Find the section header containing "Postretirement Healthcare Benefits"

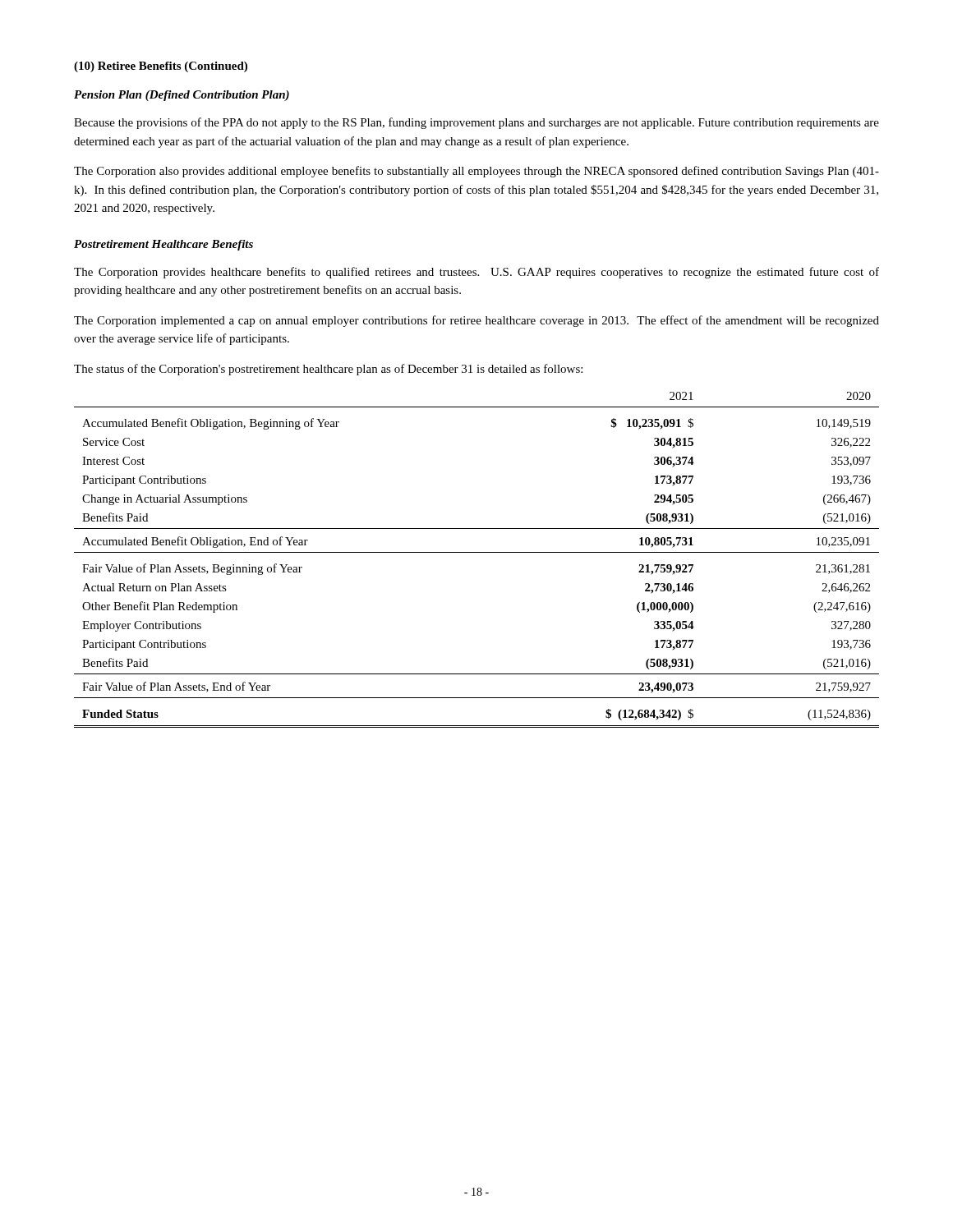coord(164,244)
